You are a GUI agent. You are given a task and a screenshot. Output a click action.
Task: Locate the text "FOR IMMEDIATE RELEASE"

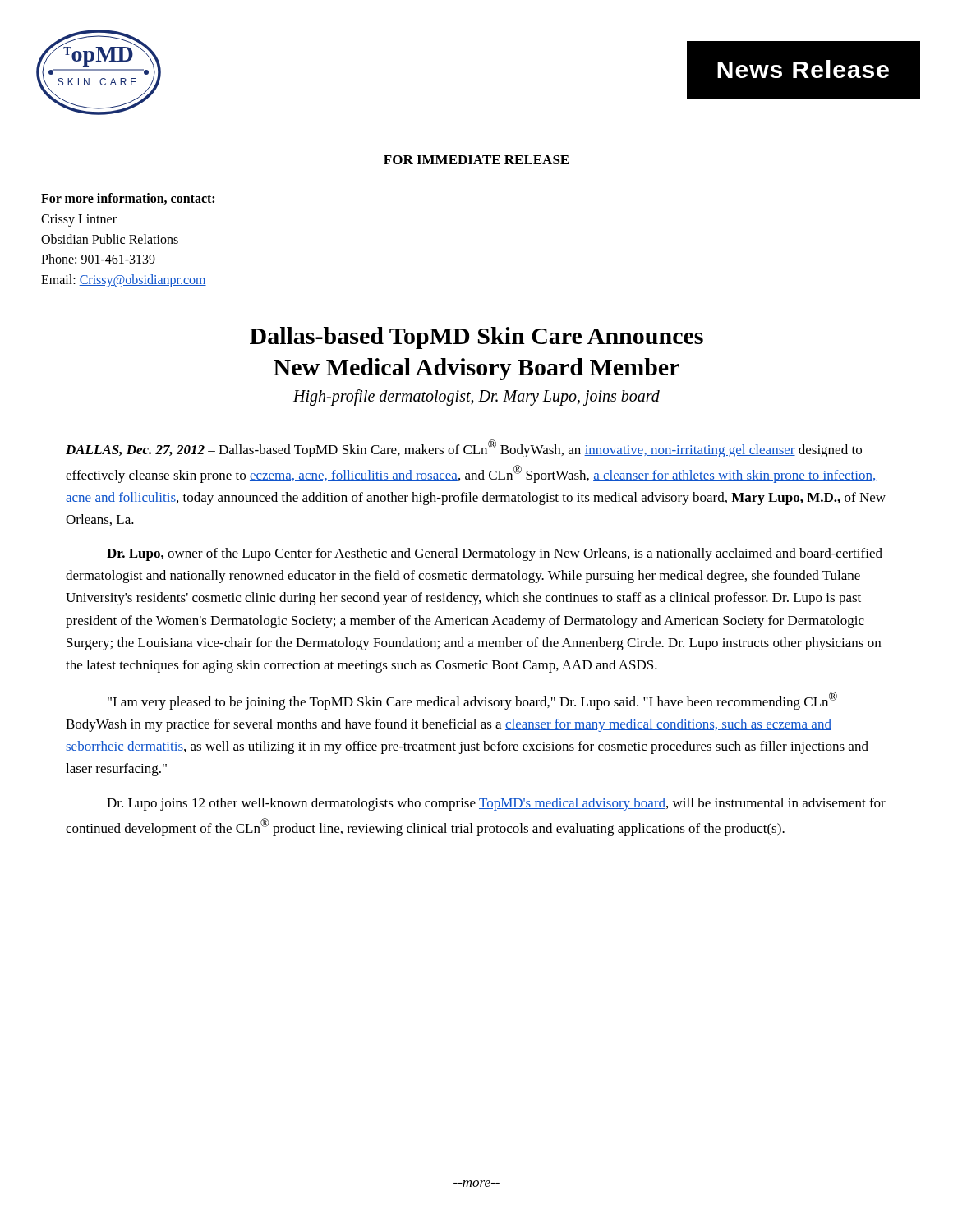tap(476, 160)
